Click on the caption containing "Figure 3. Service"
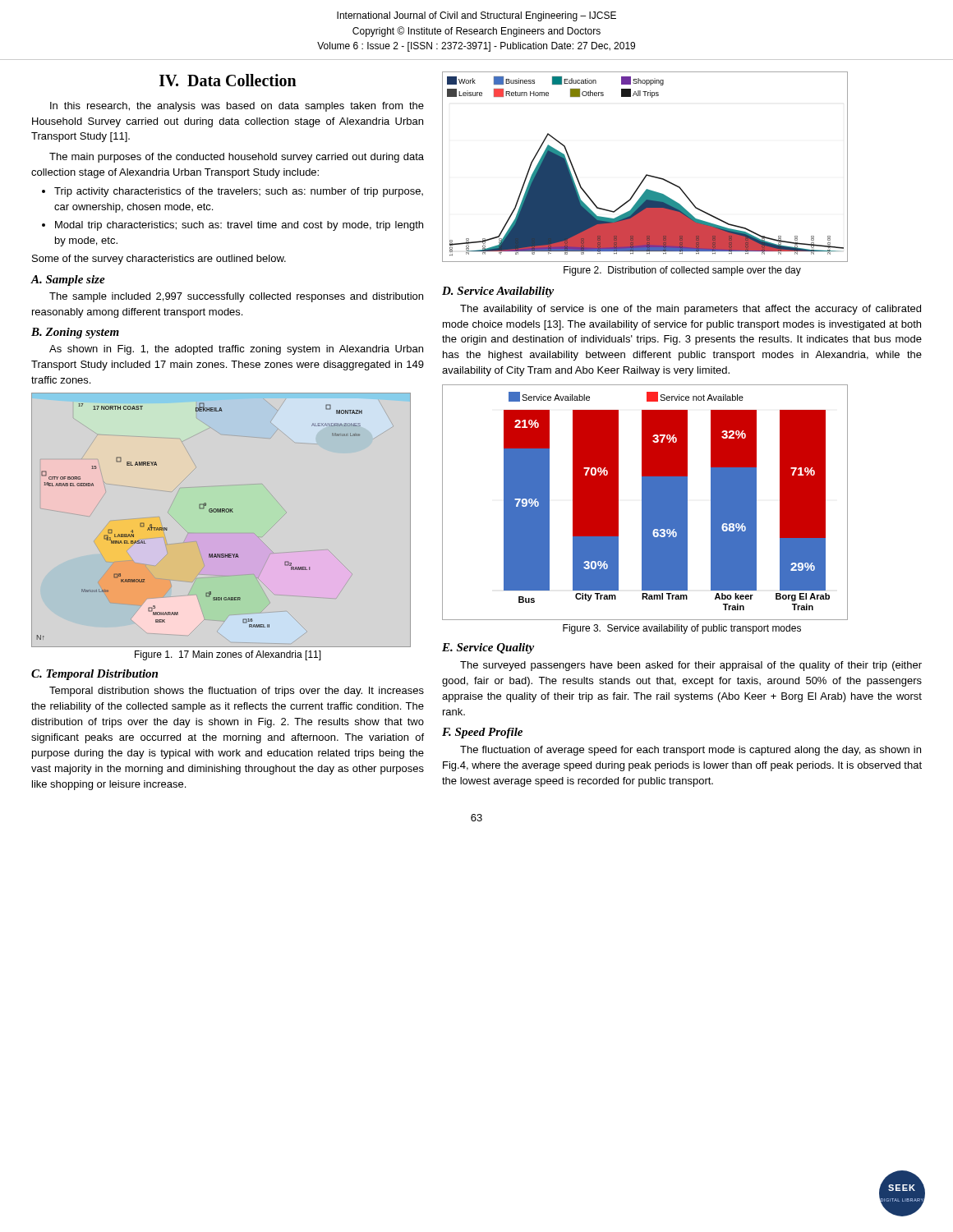Image resolution: width=953 pixels, height=1232 pixels. pos(682,628)
